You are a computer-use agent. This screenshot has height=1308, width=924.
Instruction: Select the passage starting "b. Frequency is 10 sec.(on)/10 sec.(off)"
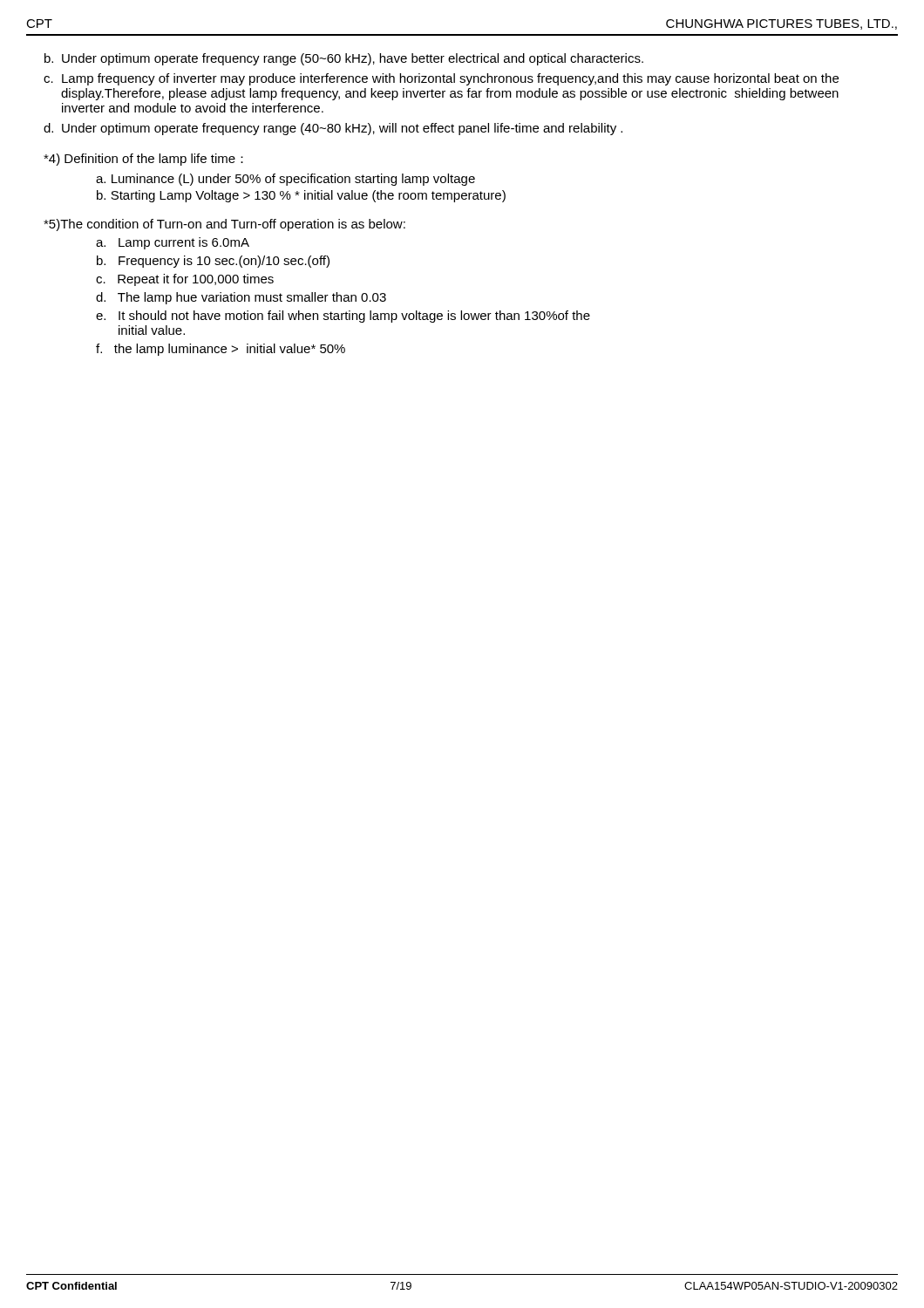tap(213, 260)
